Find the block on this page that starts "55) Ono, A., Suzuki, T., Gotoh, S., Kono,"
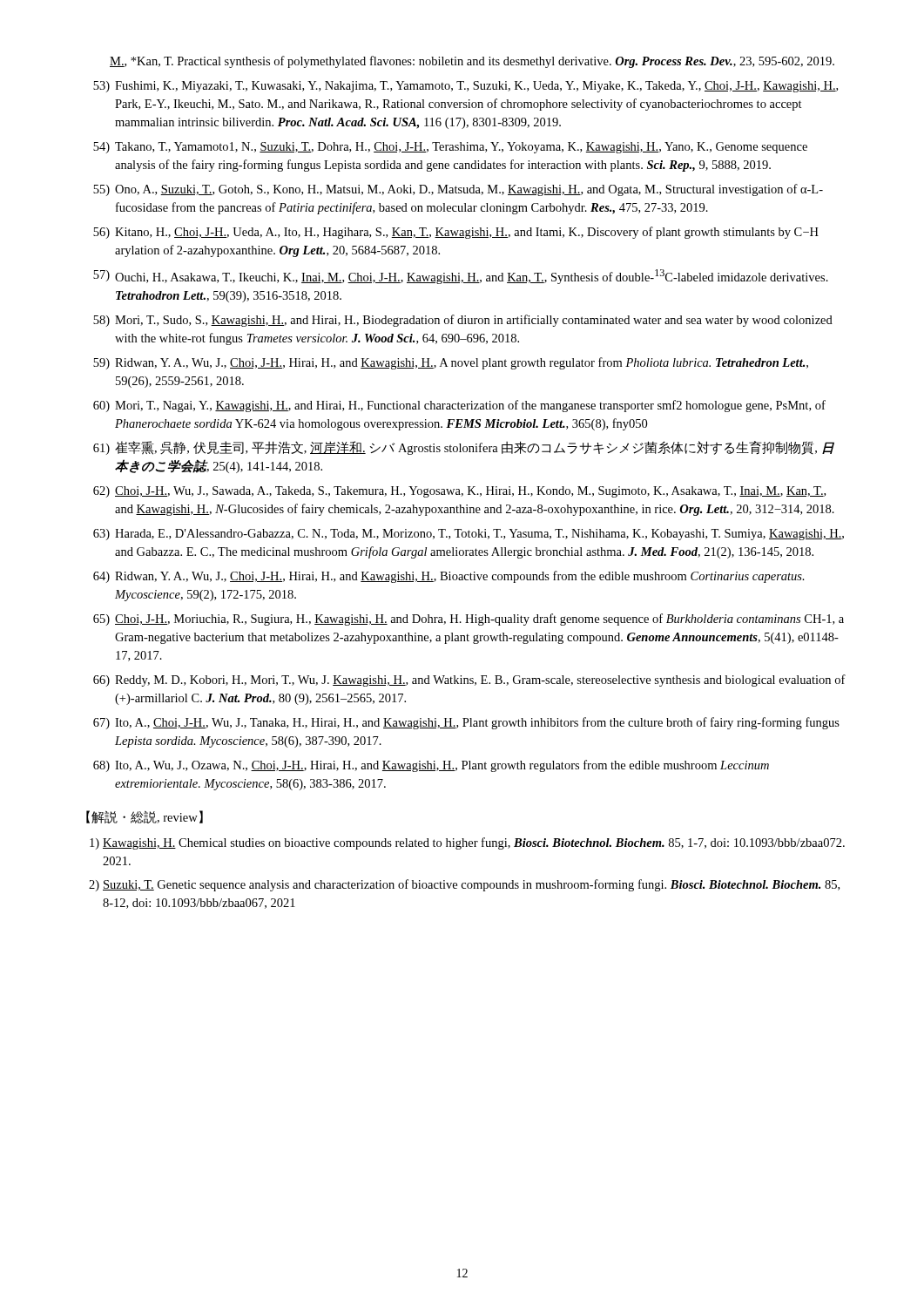 462,199
